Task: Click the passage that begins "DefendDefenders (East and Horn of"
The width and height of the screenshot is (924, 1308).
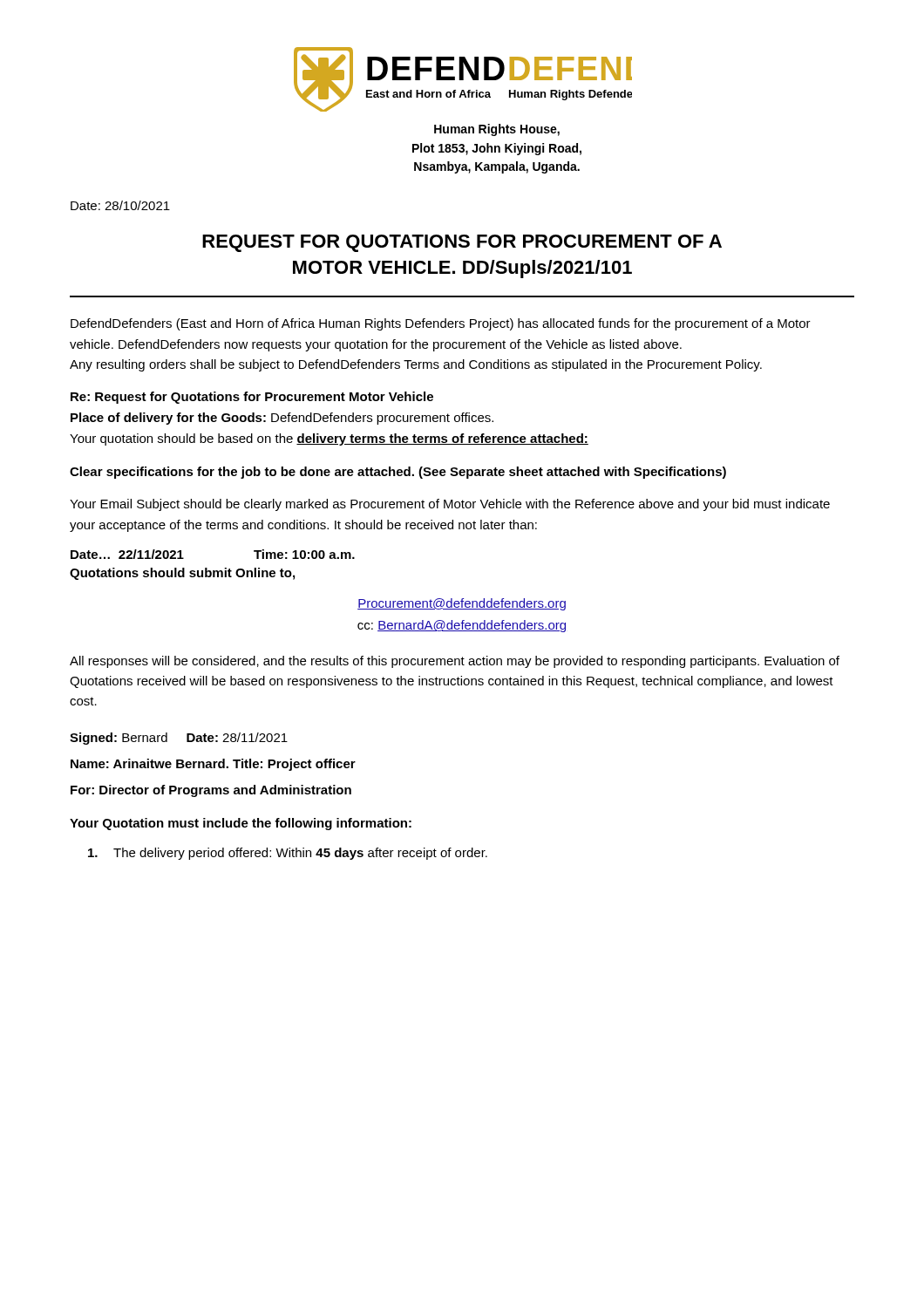Action: point(440,344)
